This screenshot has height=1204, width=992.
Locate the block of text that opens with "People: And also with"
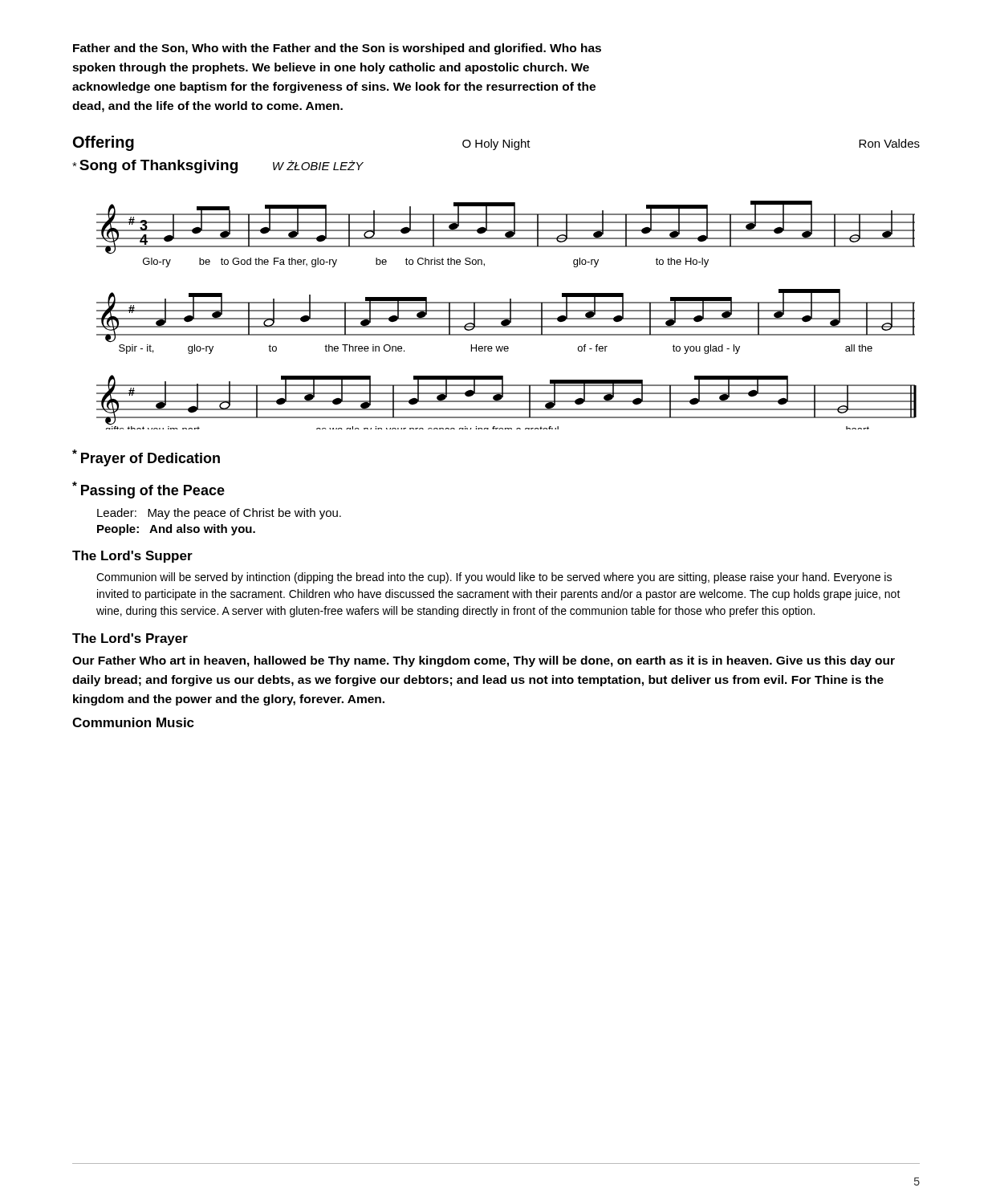pos(176,529)
